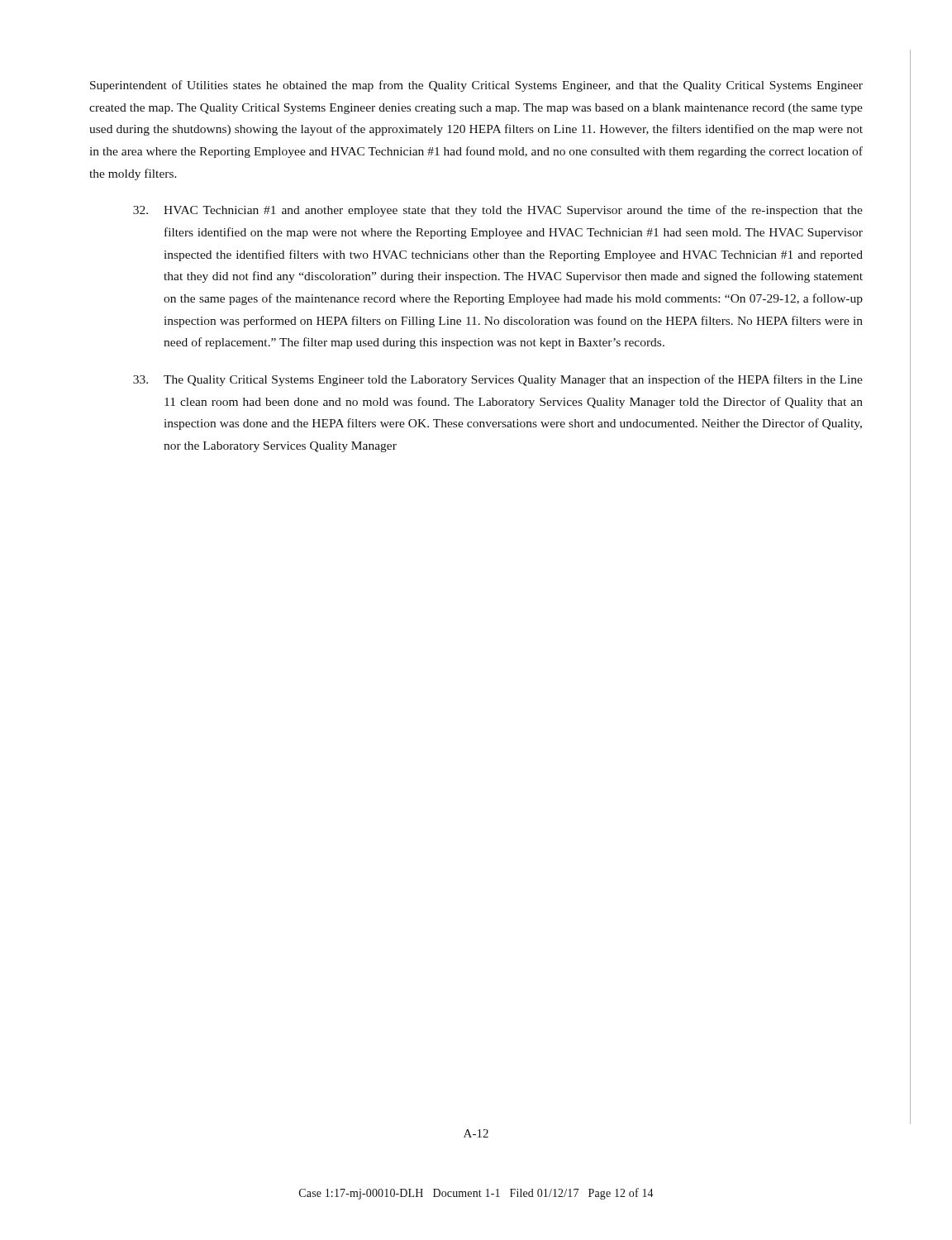Where is the passage that starts "HVAC Technician #1 and"?
Image resolution: width=952 pixels, height=1240 pixels.
[x=476, y=277]
